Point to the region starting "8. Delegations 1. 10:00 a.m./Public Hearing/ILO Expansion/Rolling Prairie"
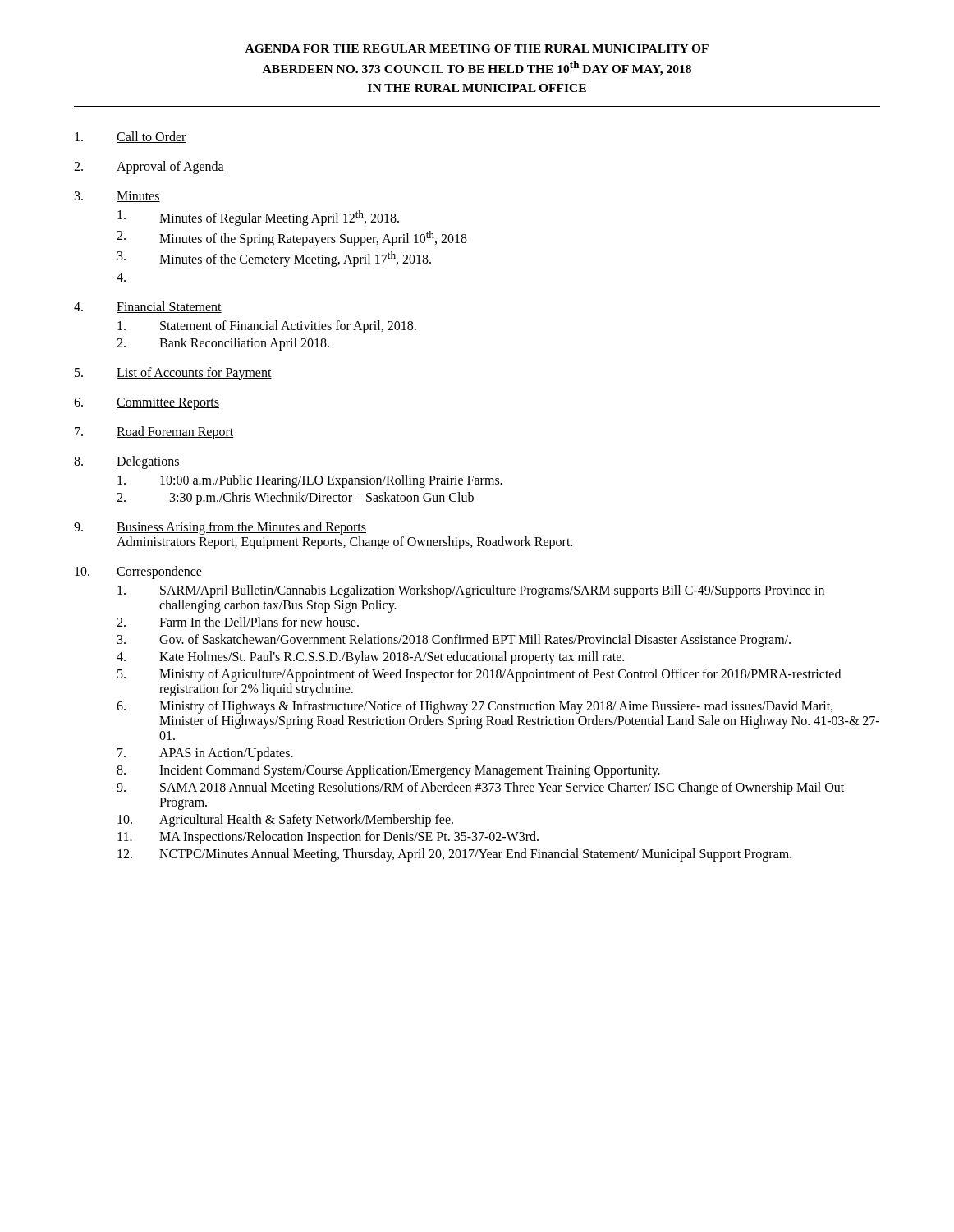The image size is (954, 1232). click(x=477, y=479)
